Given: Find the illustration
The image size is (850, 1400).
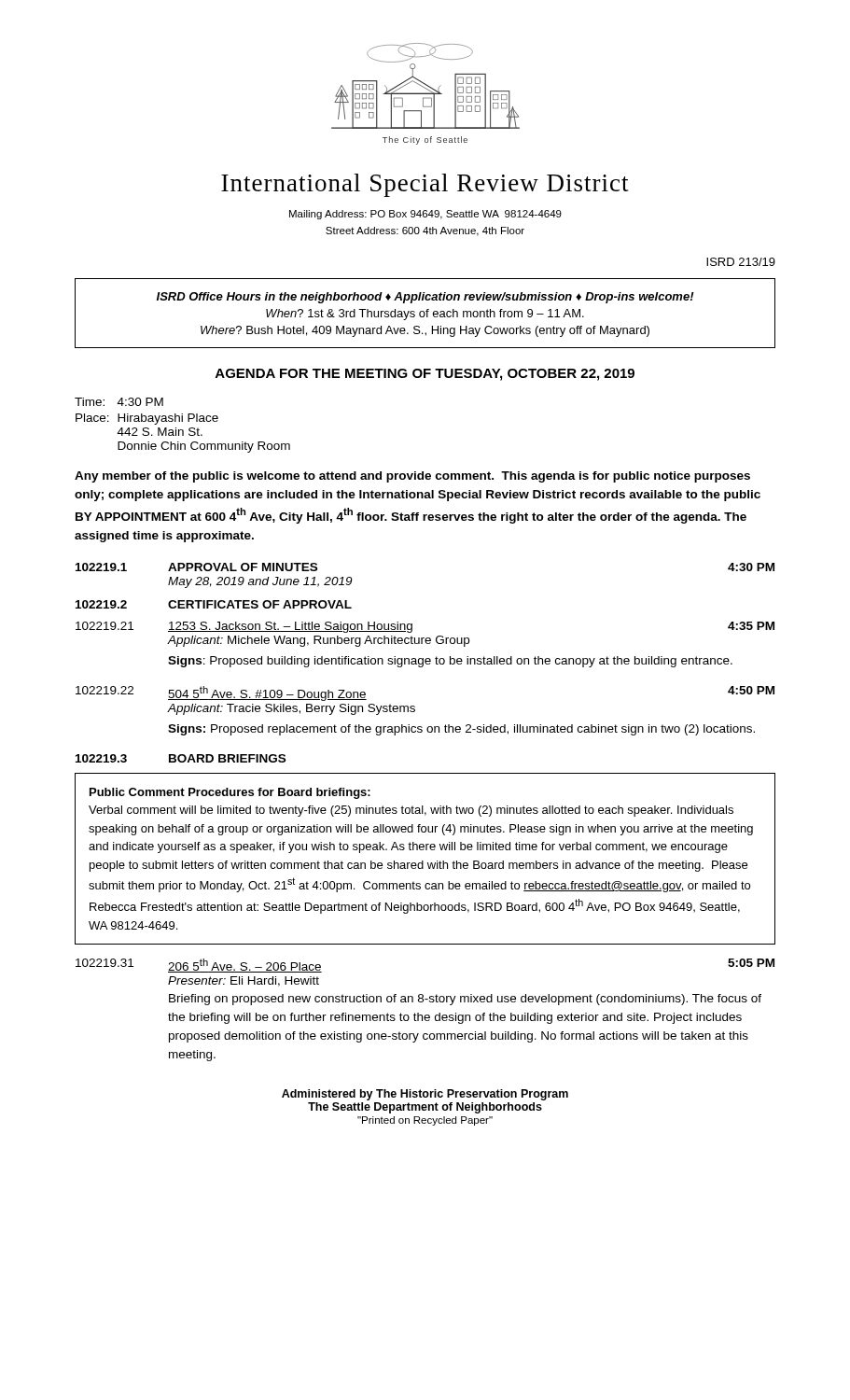Looking at the screenshot, I should pyautogui.click(x=425, y=99).
